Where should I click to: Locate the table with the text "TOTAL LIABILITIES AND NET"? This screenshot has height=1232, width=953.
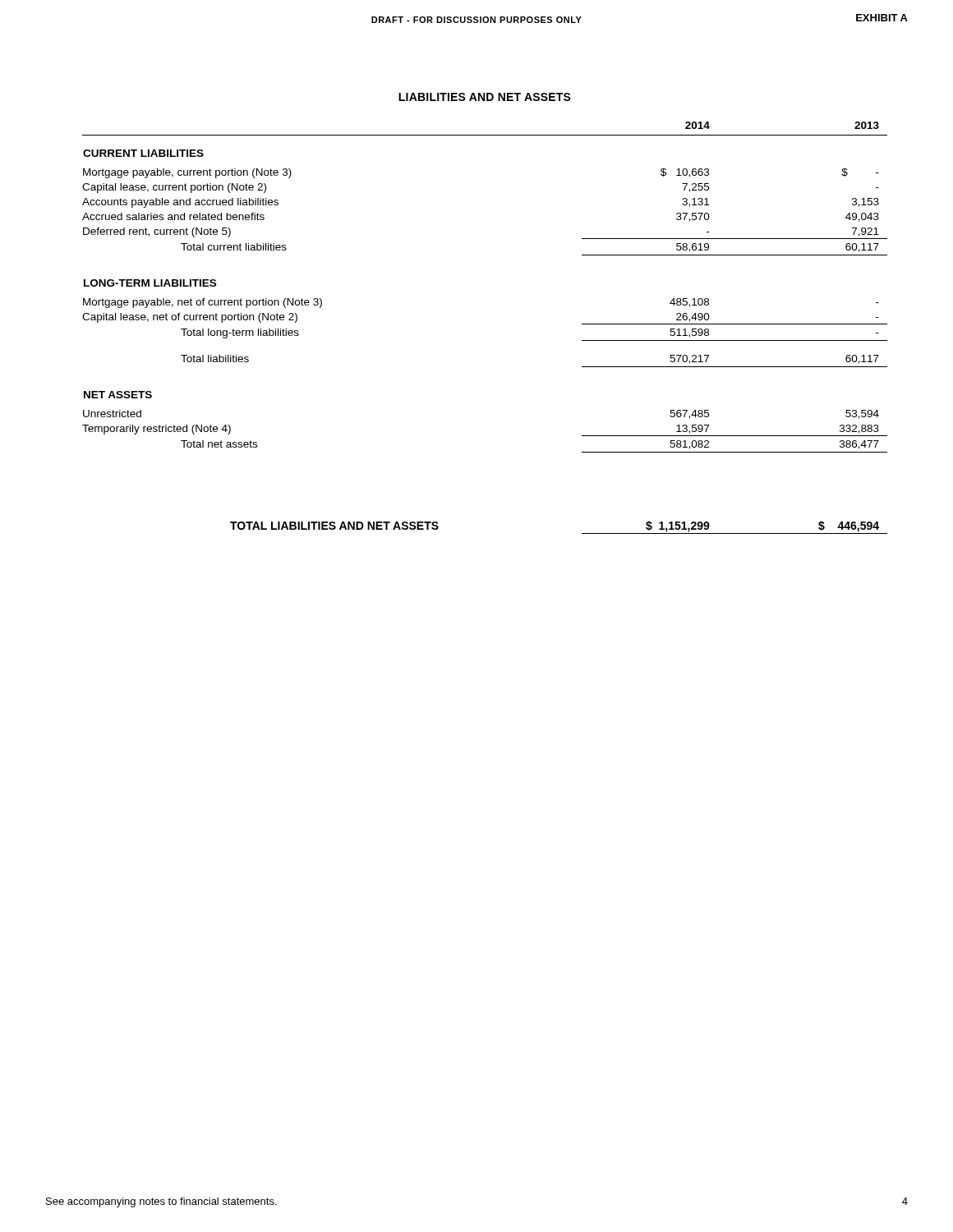(485, 526)
